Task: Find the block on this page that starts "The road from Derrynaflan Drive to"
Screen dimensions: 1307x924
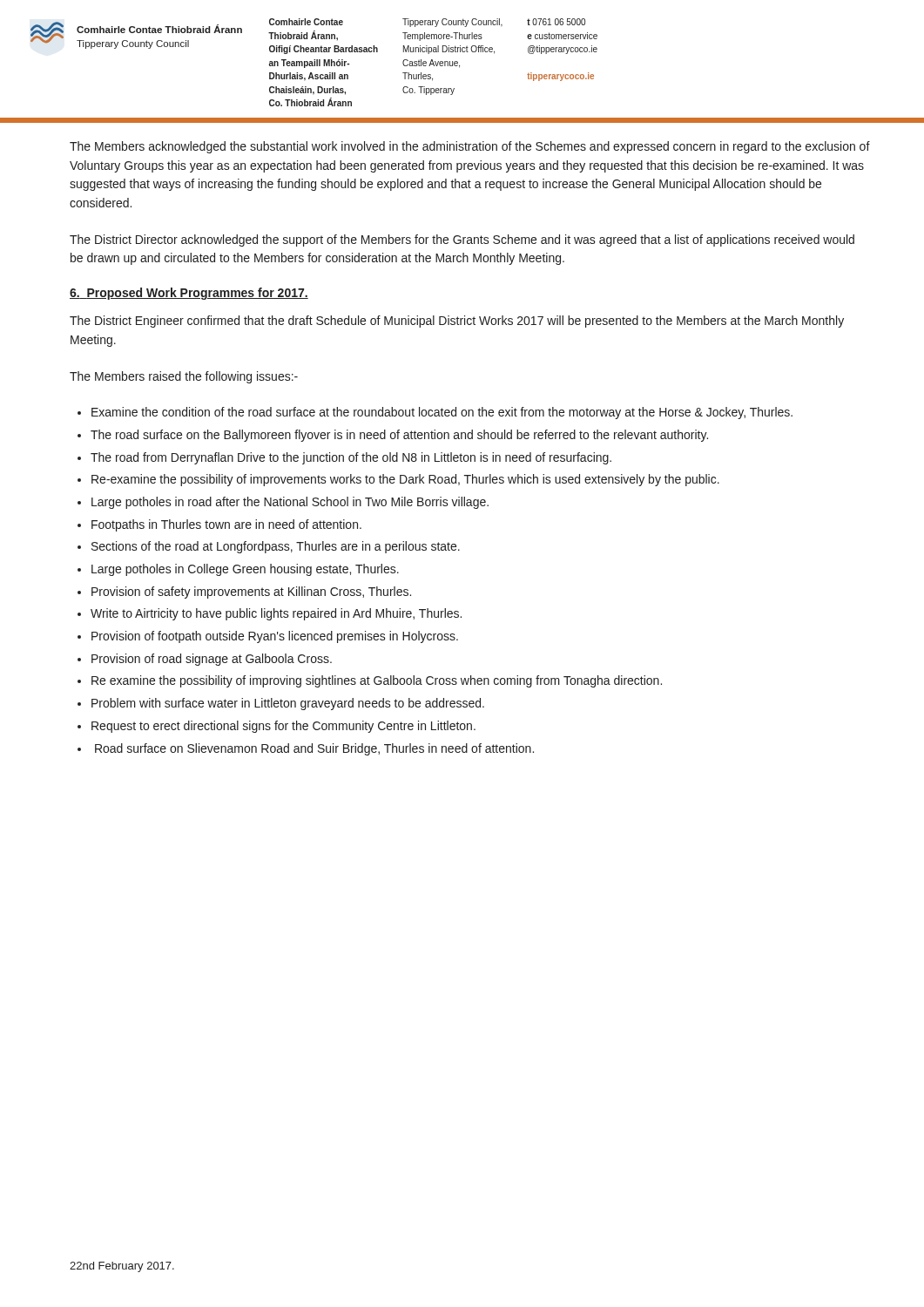Action: (351, 457)
